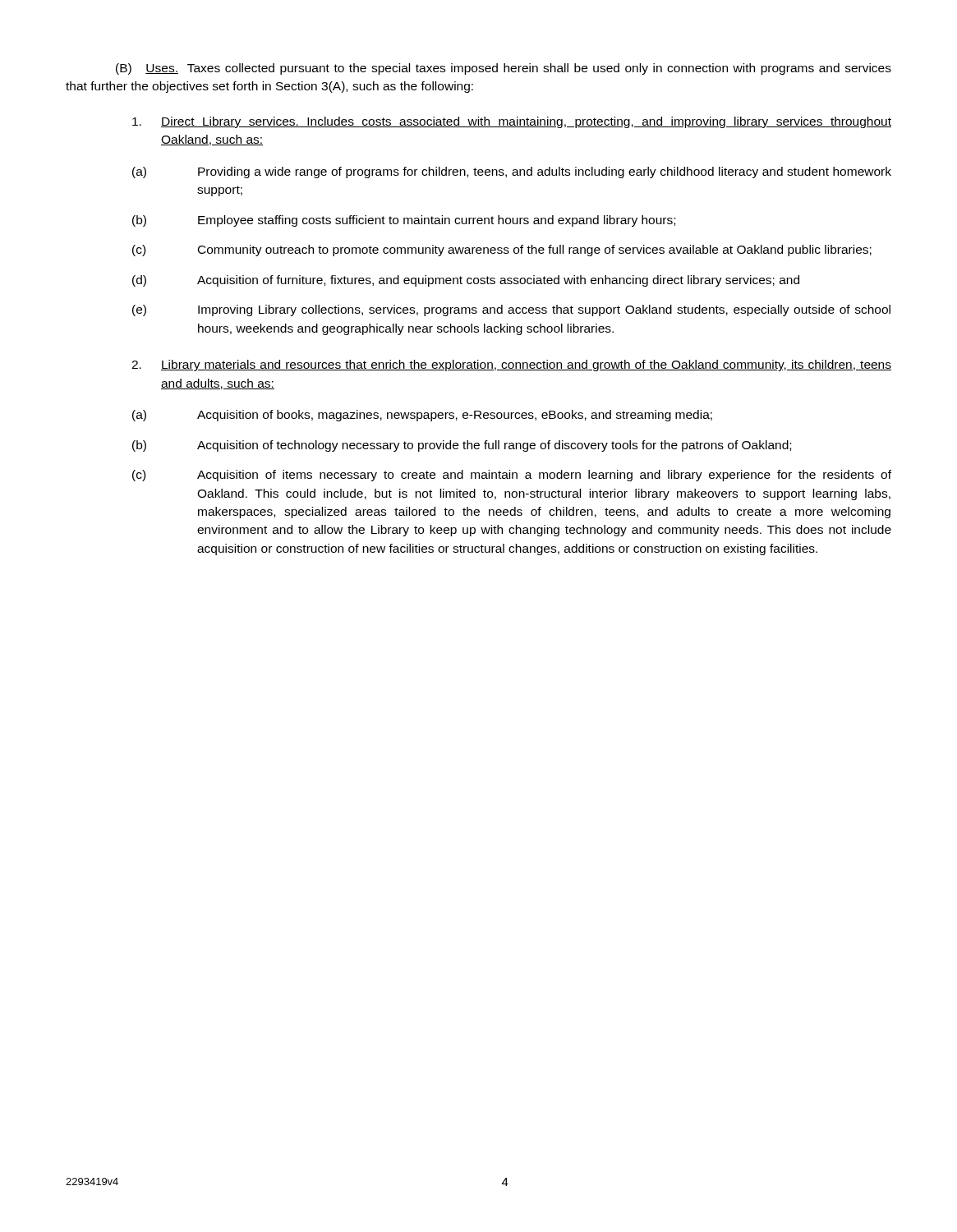Click the passage that begins "2. Library materials and resources that"
This screenshot has width=957, height=1232.
click(x=511, y=374)
